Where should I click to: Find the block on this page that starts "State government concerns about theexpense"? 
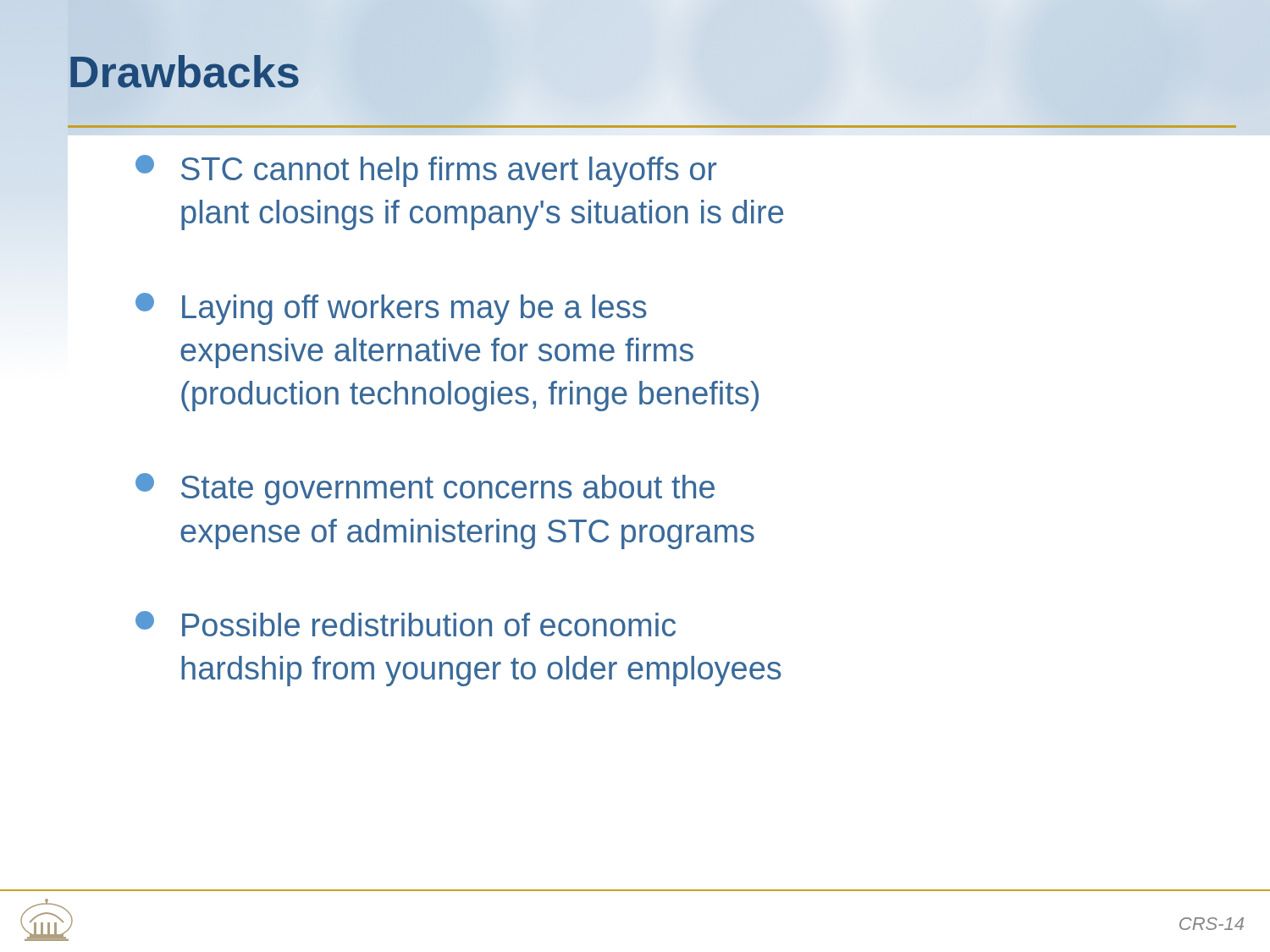coord(445,510)
